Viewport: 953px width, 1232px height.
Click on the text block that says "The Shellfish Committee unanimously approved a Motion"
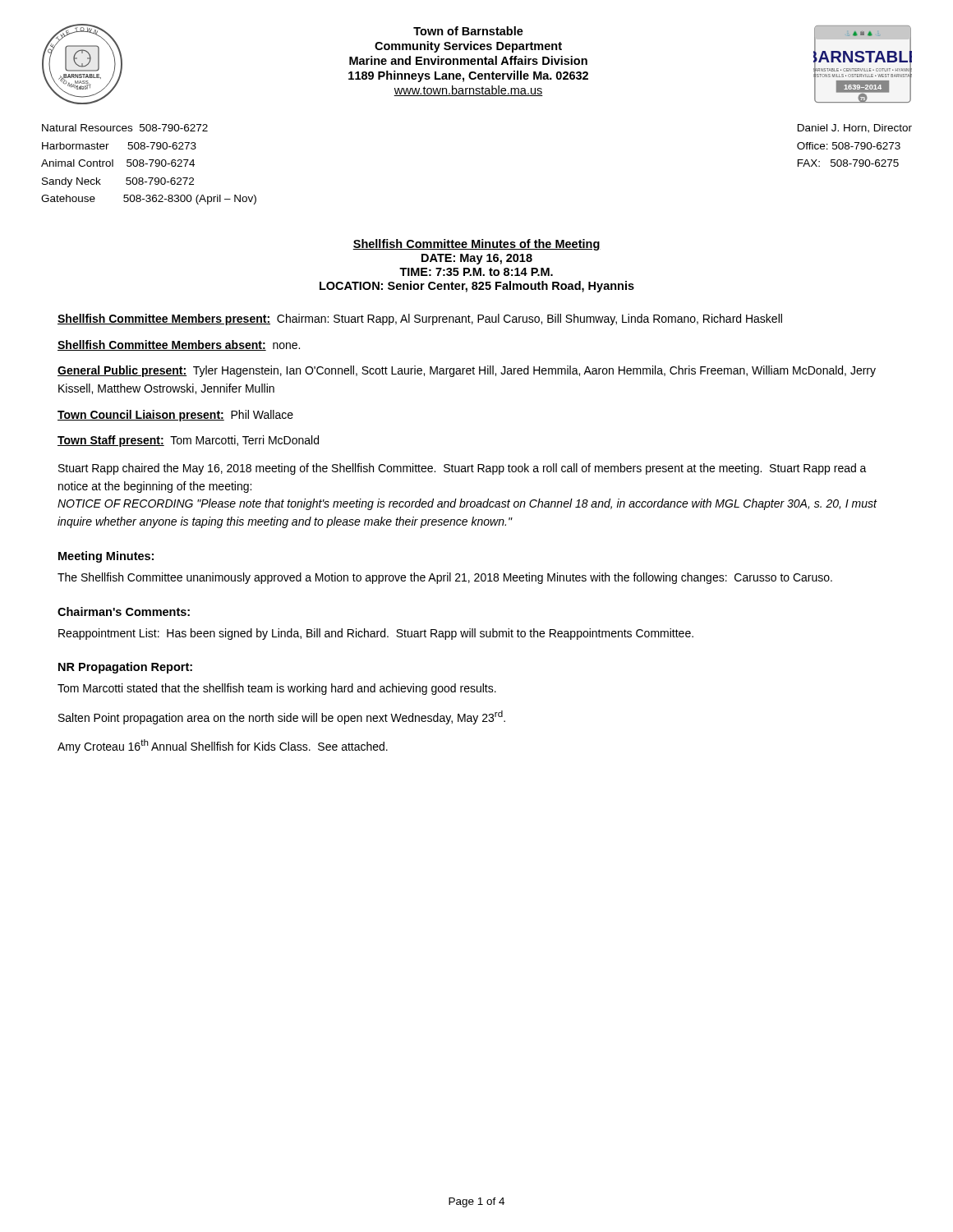coord(445,577)
